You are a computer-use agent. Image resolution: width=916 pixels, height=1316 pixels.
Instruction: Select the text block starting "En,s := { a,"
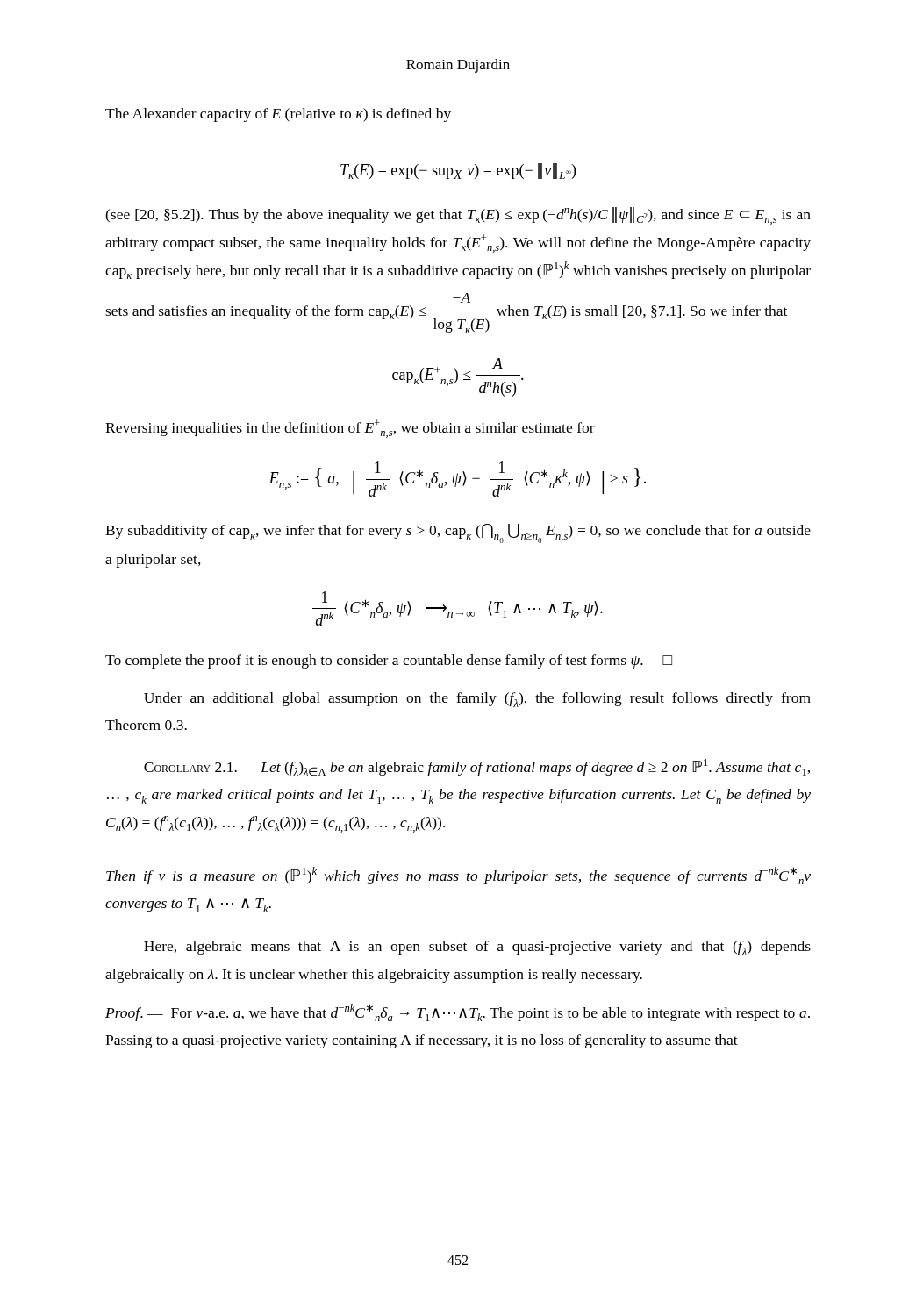click(x=458, y=480)
